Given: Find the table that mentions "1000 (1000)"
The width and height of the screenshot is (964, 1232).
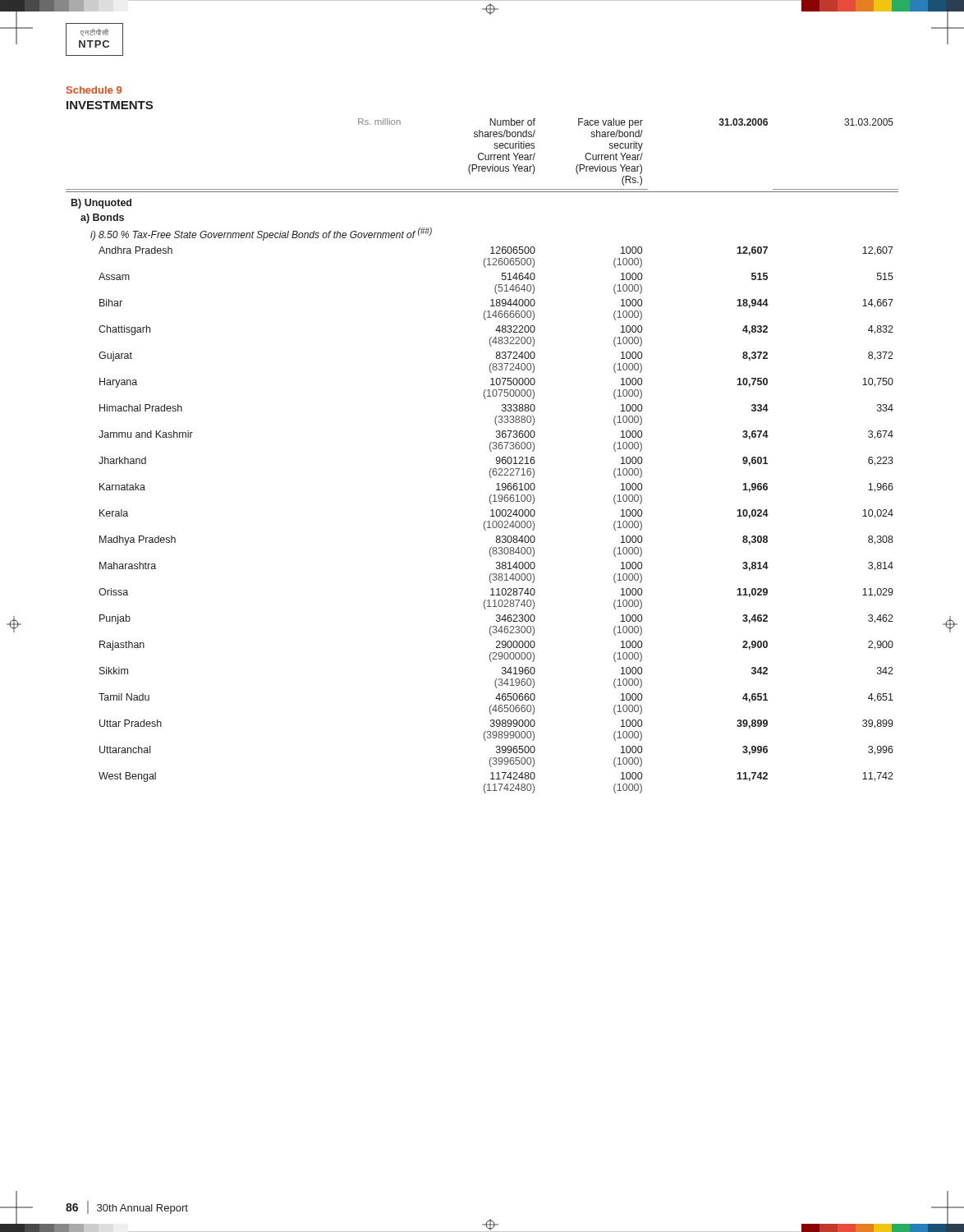Looking at the screenshot, I should coord(482,455).
